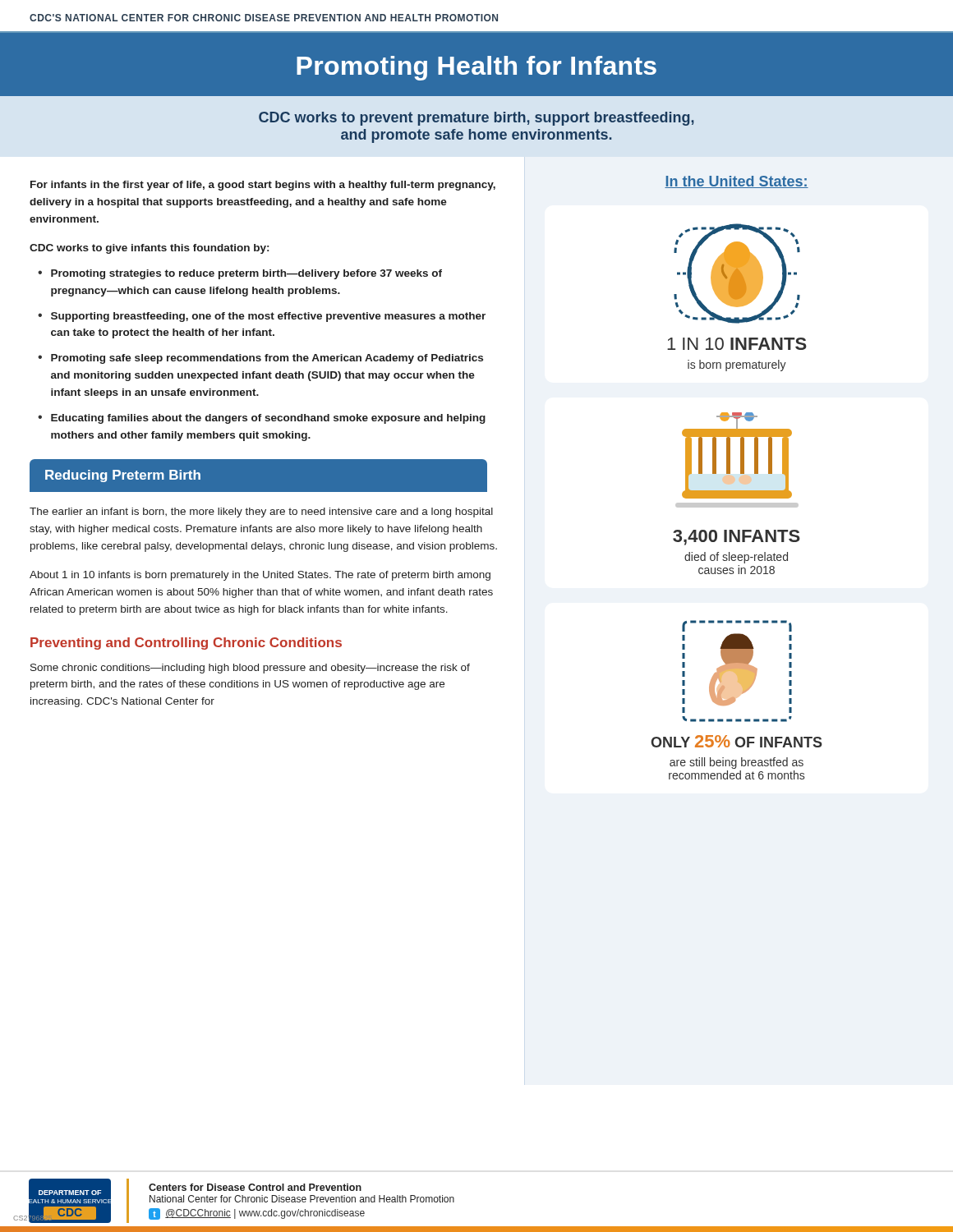Locate the block of text that opens with "The earlier an infant is born, the"

(x=264, y=528)
